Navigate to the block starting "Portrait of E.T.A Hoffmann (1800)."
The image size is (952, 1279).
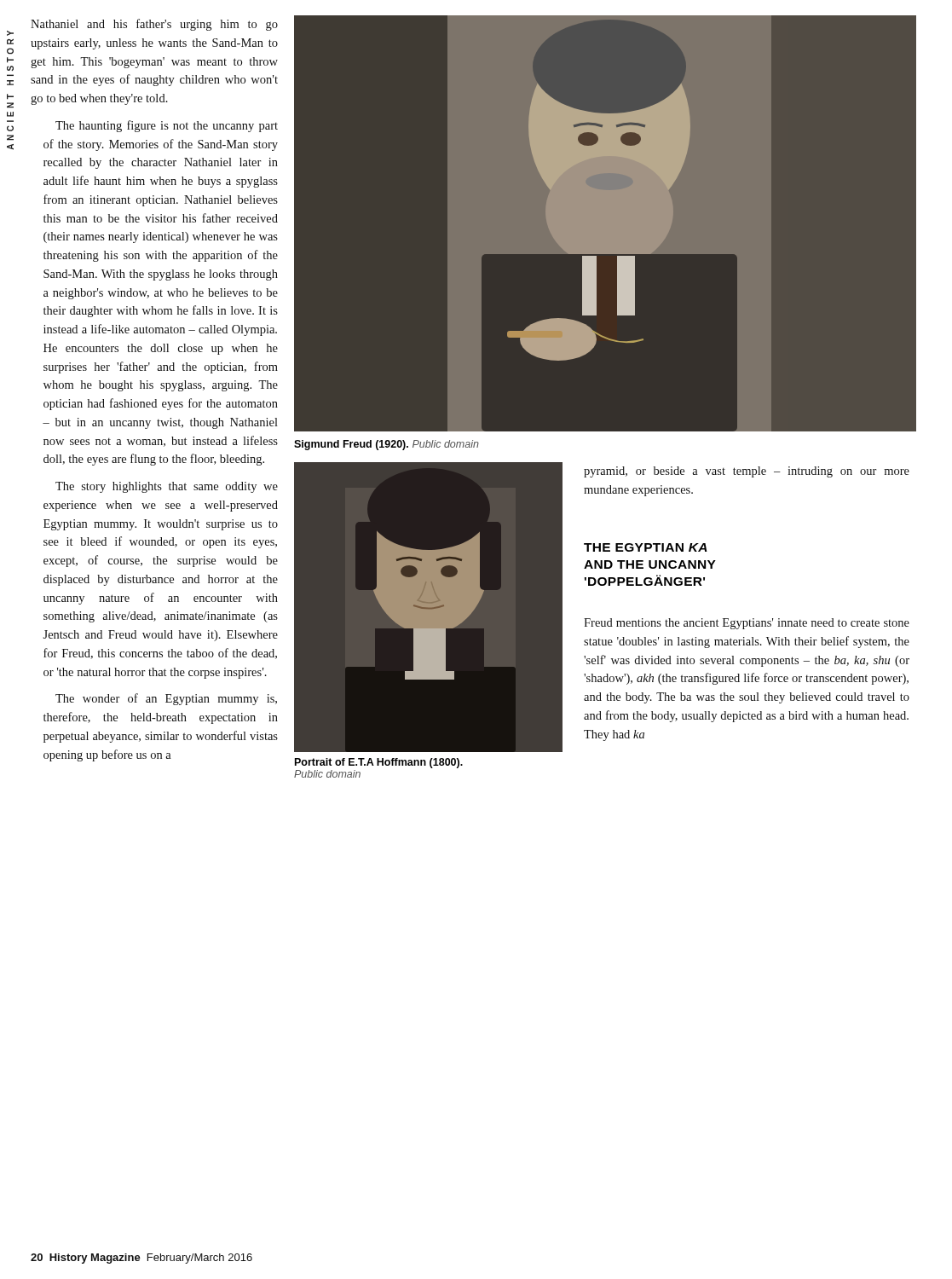pyautogui.click(x=428, y=768)
